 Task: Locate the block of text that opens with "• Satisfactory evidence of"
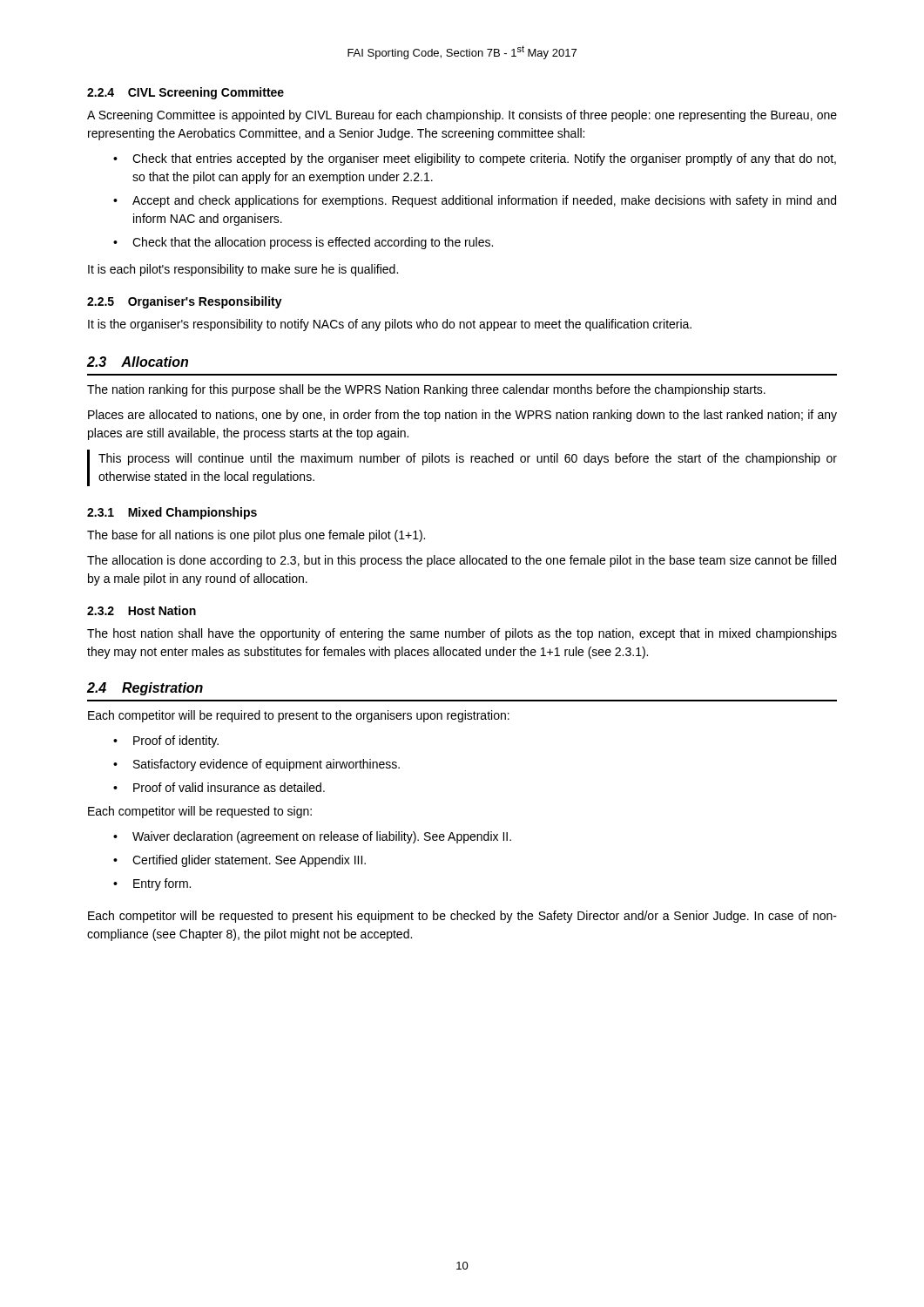point(257,765)
